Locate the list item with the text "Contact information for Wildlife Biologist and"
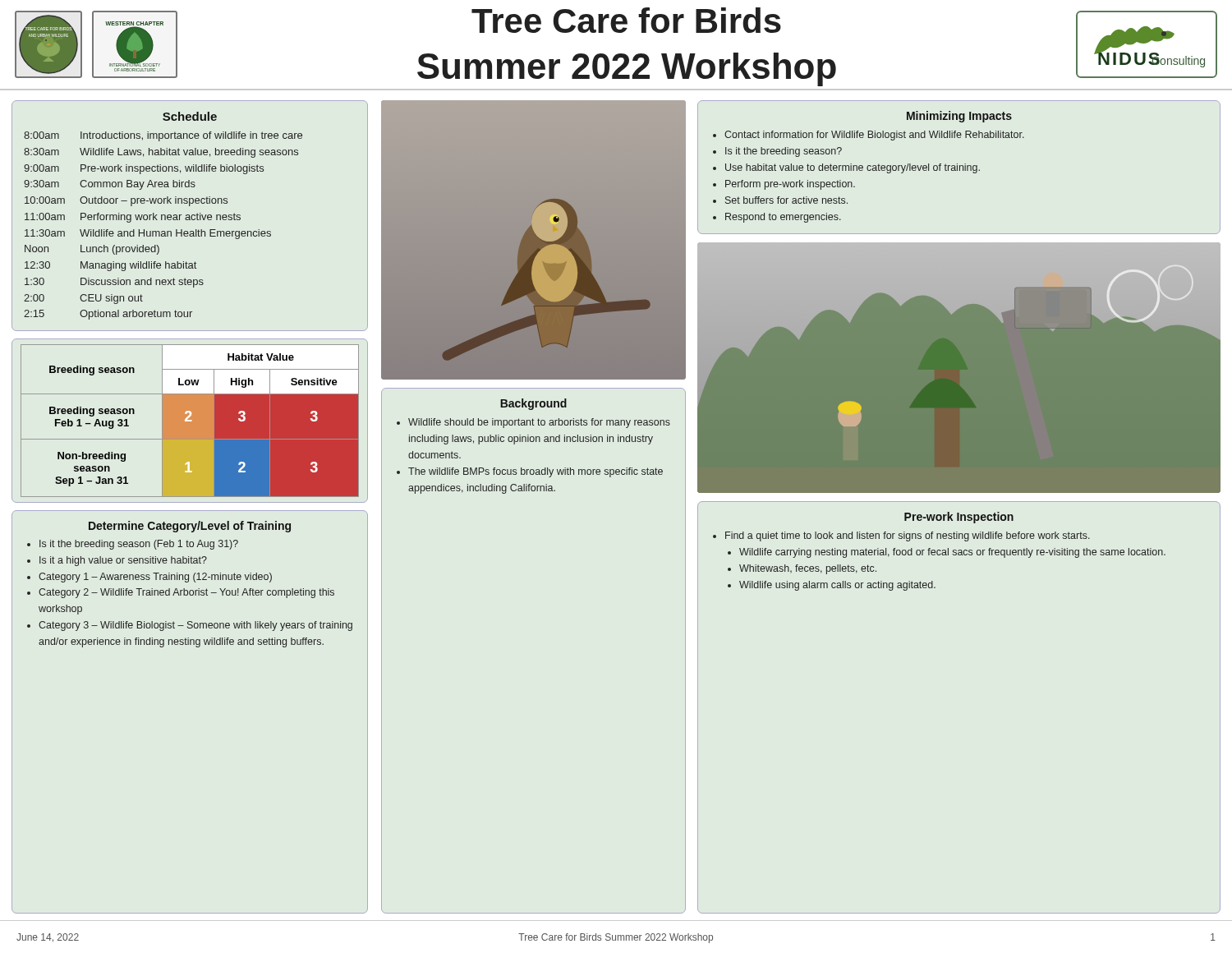Image resolution: width=1232 pixels, height=953 pixels. pos(874,135)
